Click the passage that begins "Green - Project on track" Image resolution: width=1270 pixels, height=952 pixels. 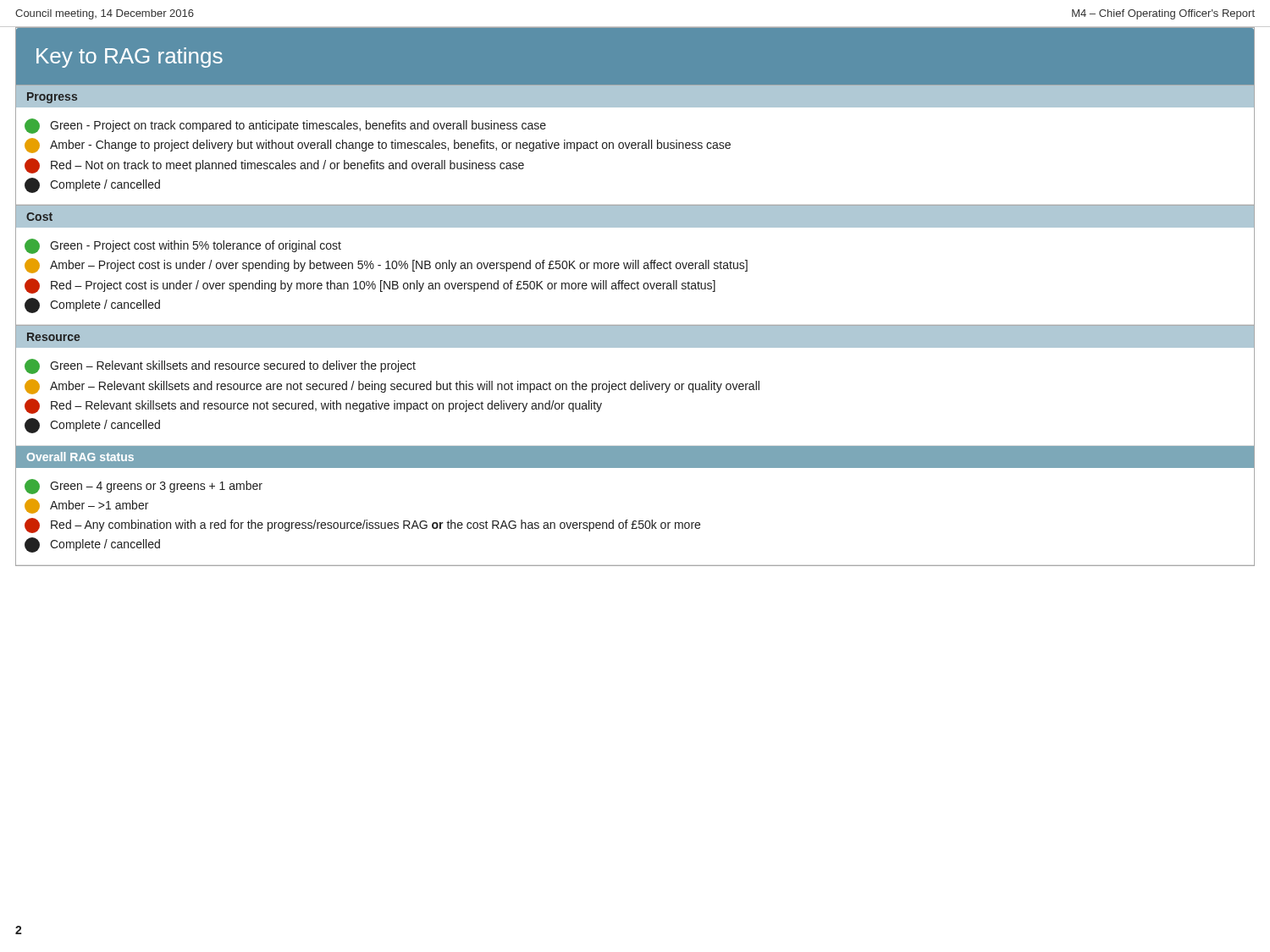[285, 126]
